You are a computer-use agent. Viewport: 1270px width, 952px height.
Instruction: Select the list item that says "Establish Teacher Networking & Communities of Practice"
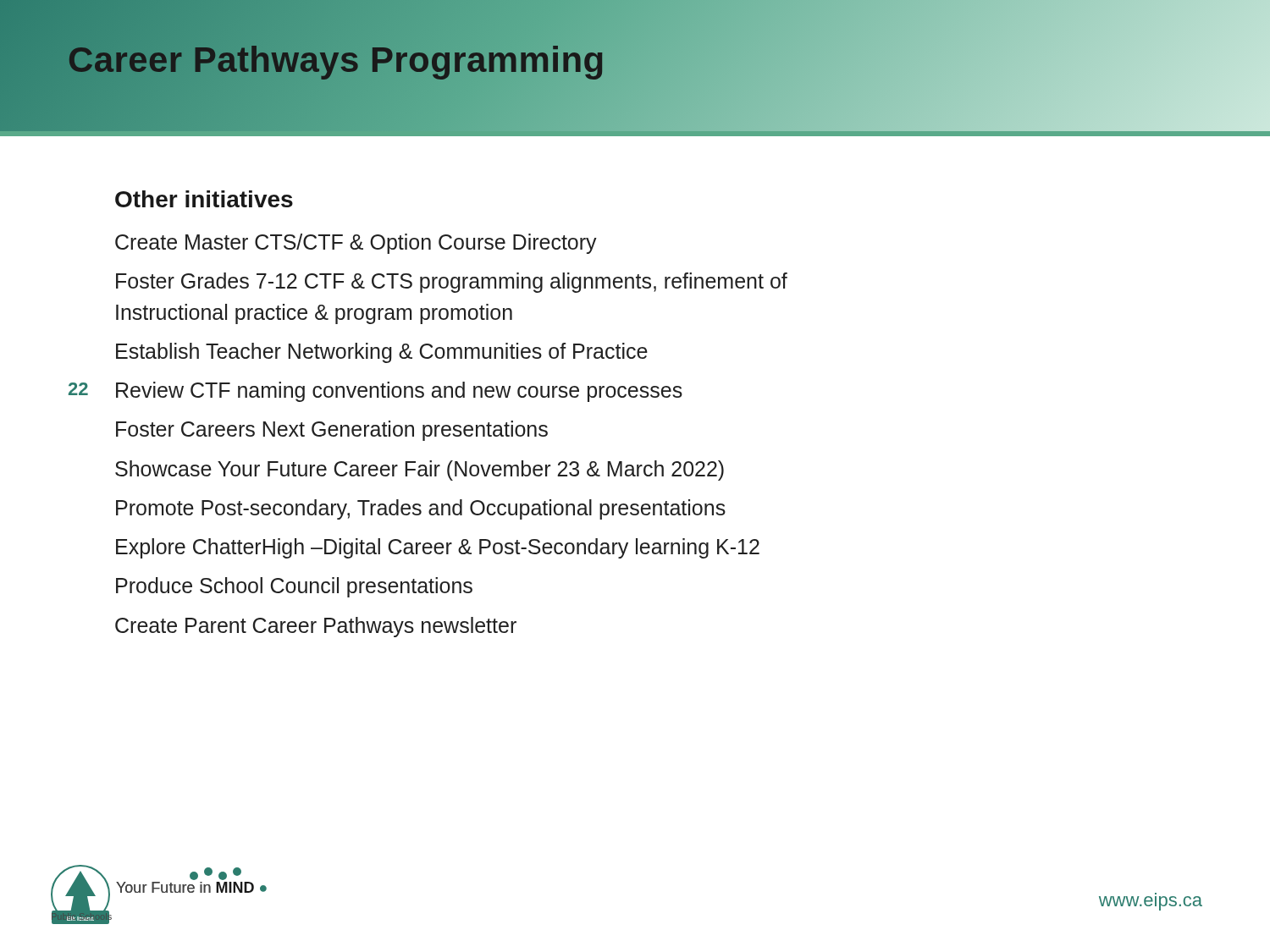pos(381,351)
